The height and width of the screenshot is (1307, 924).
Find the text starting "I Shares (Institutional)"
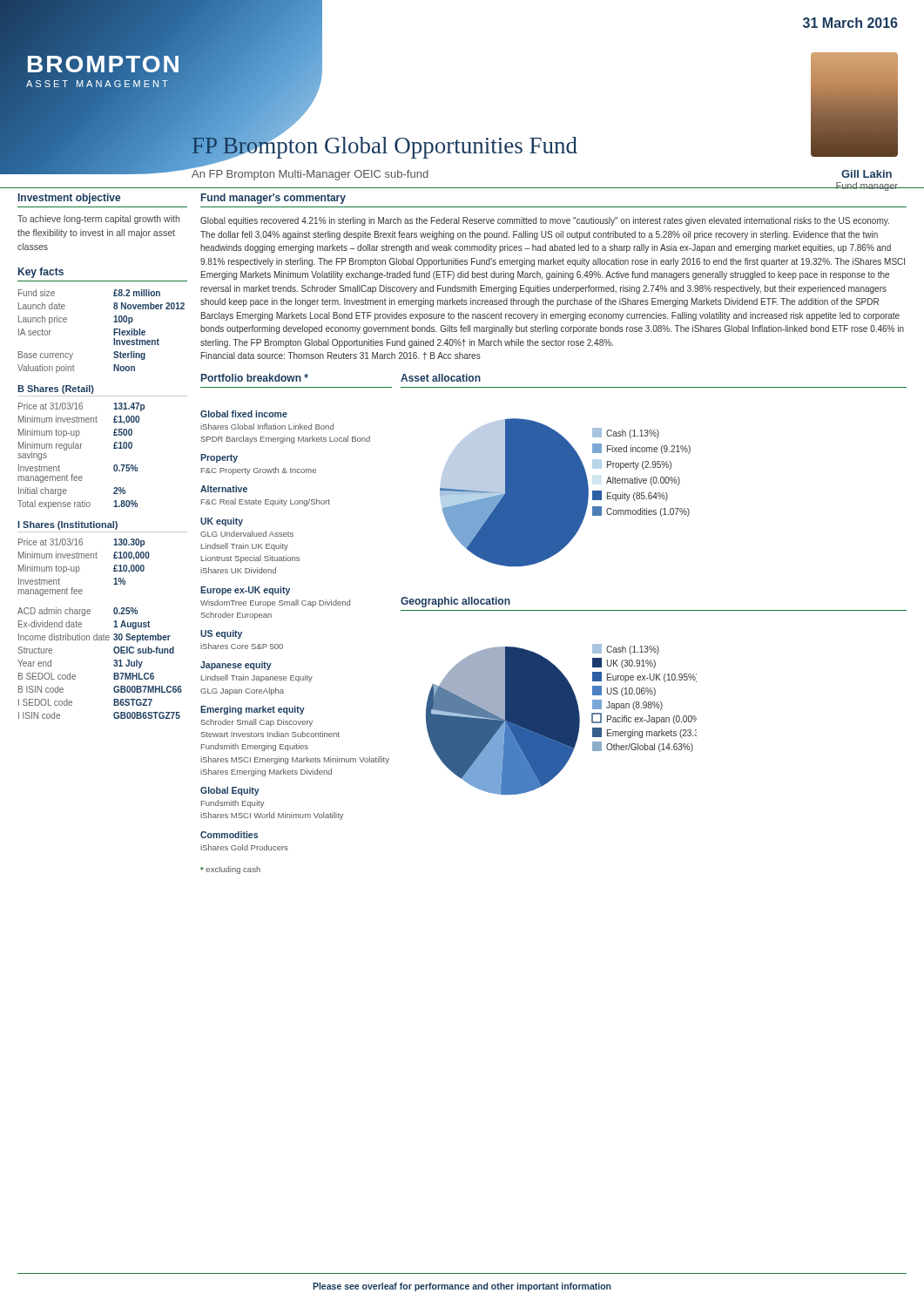68,525
